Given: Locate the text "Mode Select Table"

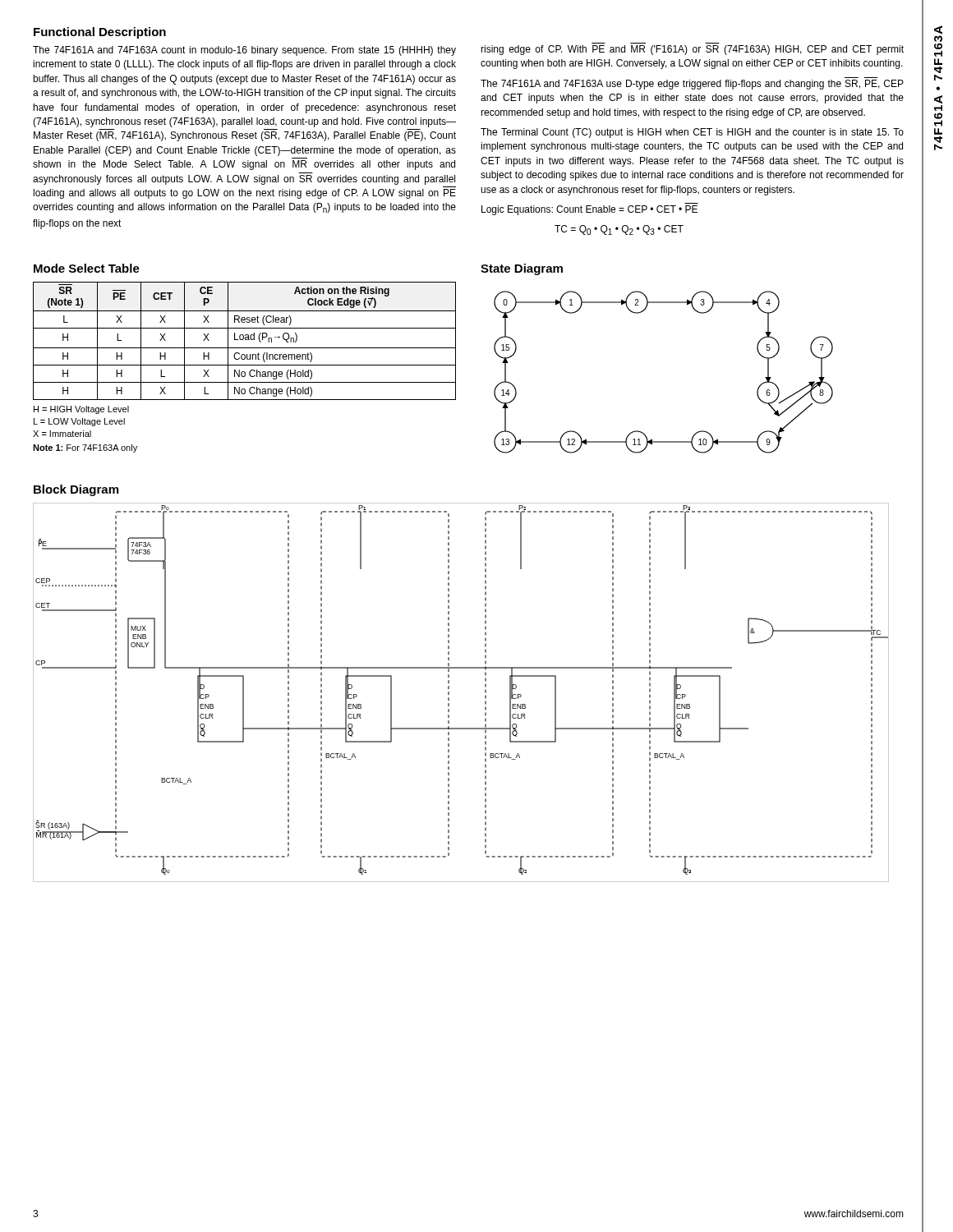Looking at the screenshot, I should pyautogui.click(x=86, y=268).
